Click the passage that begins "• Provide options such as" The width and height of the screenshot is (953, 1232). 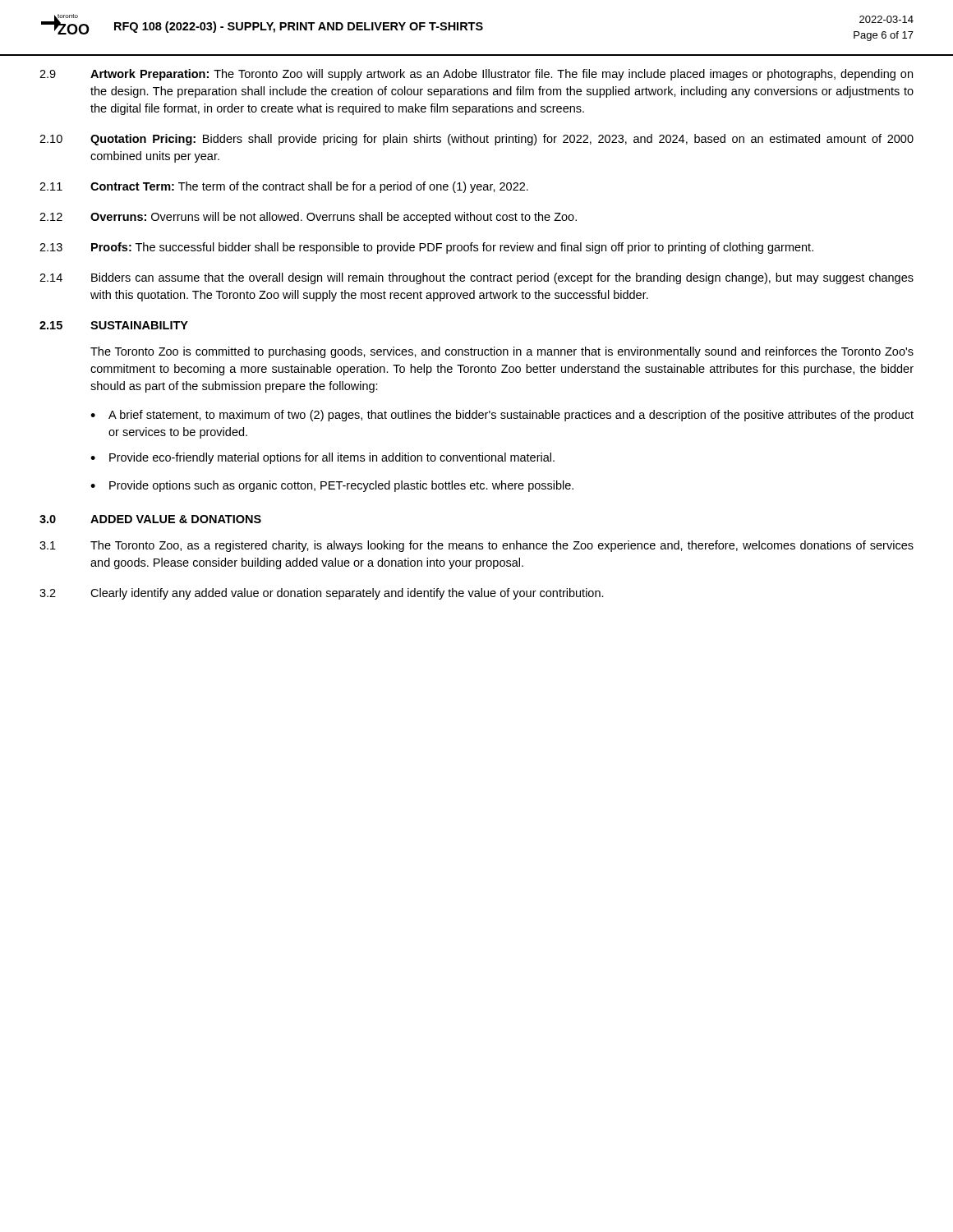502,487
